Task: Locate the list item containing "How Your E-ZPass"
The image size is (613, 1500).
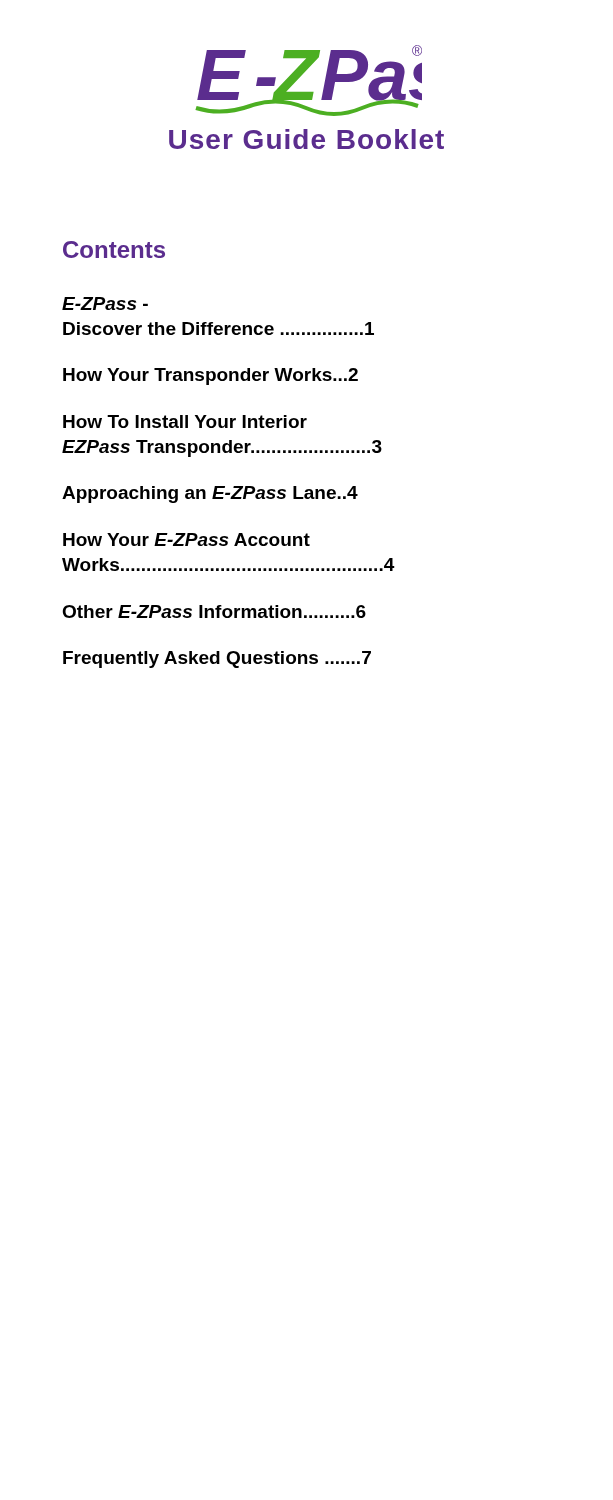Action: (x=228, y=552)
